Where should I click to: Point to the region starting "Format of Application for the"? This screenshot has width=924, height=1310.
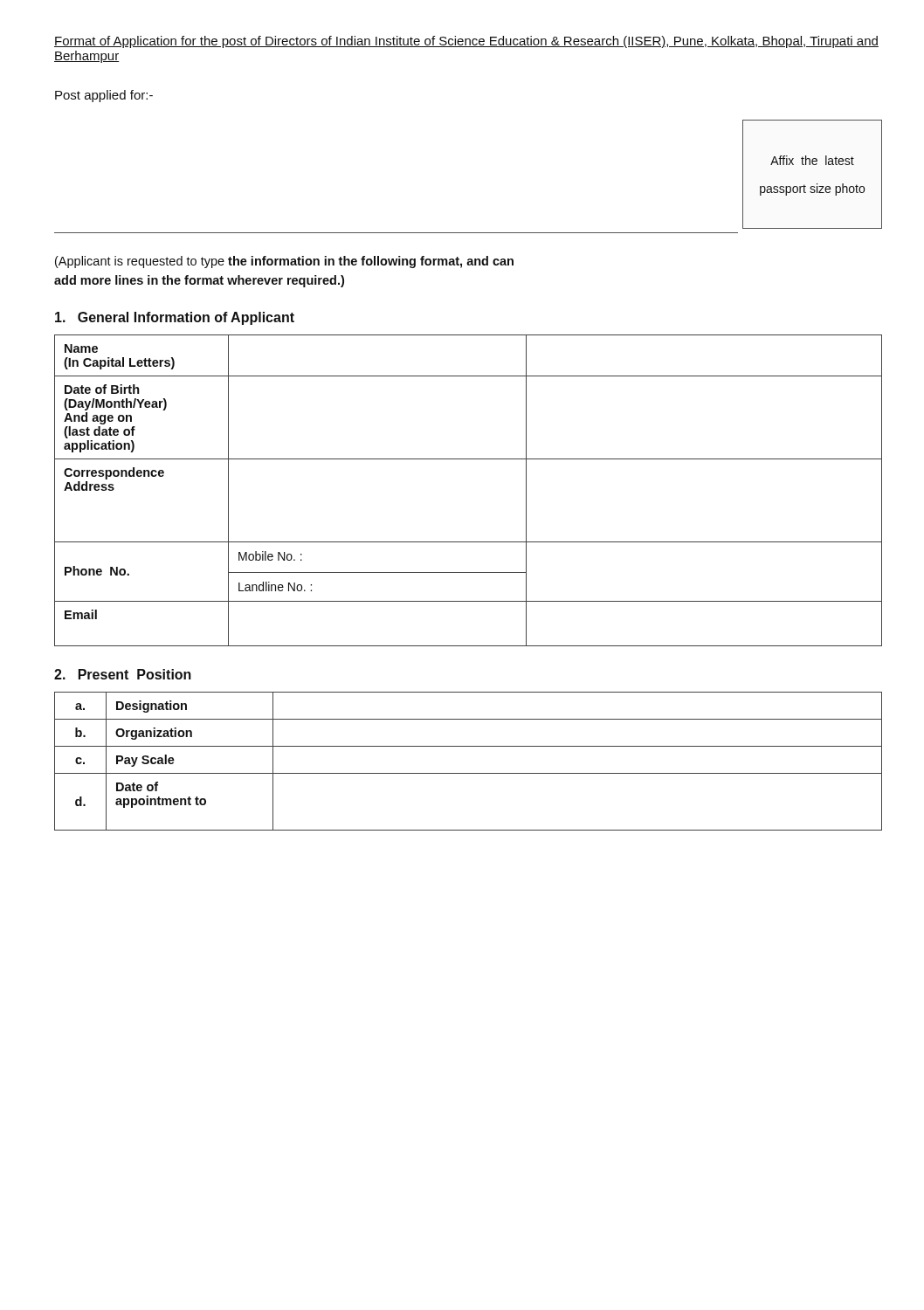(x=466, y=48)
